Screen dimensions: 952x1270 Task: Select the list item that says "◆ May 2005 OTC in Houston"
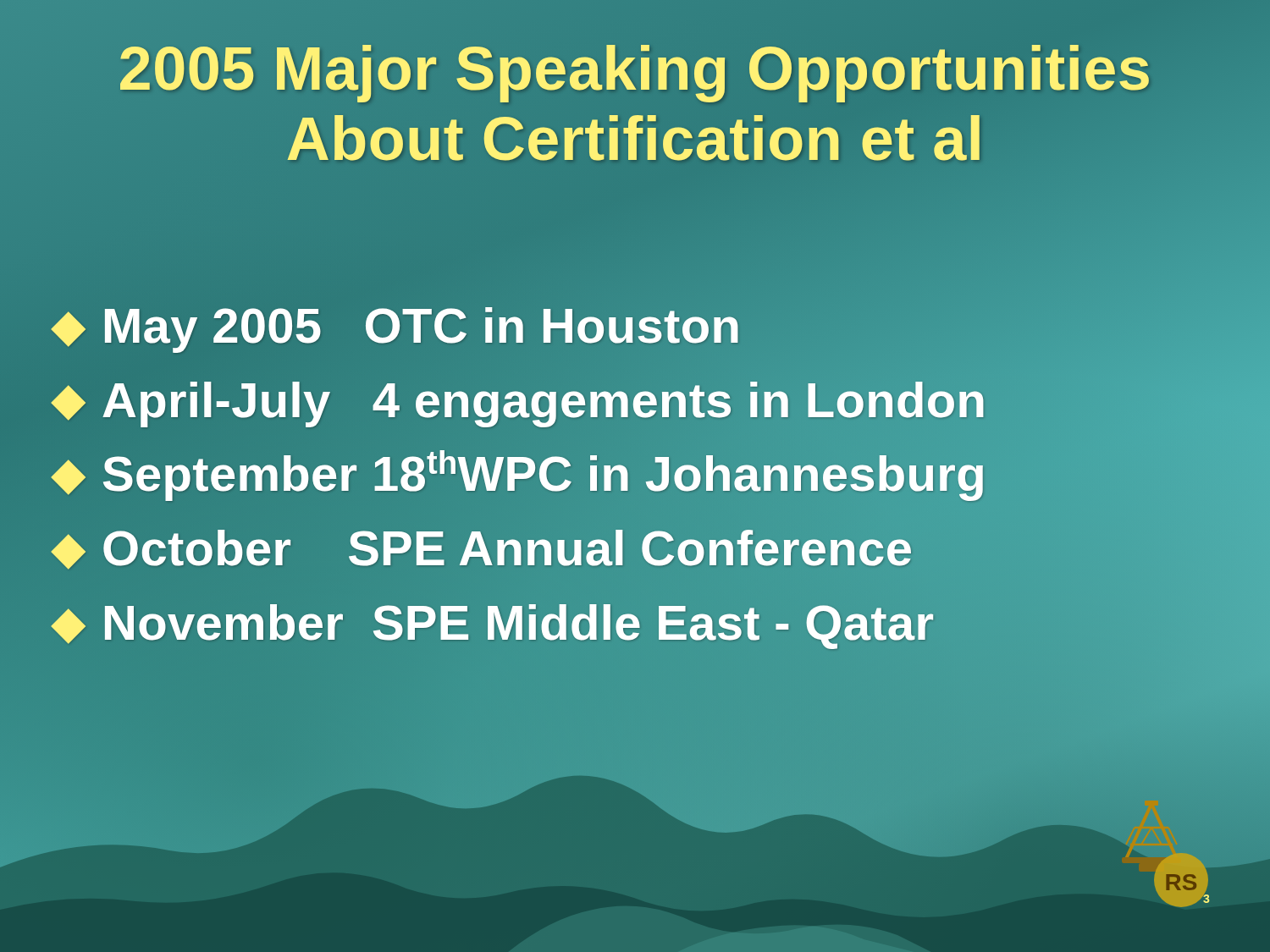pos(396,326)
